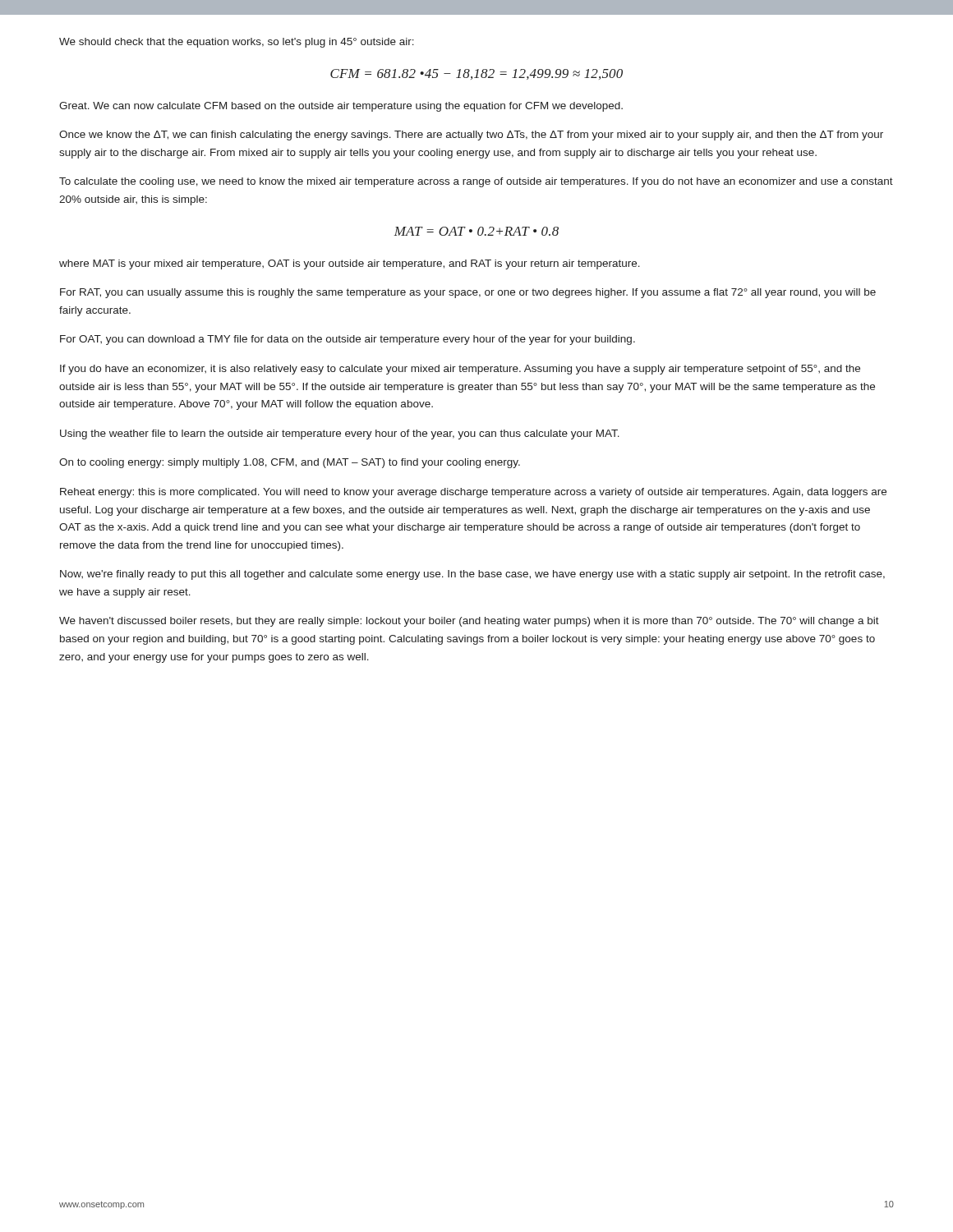Locate the block of text that opens with "If you do have an economizer,"
Image resolution: width=953 pixels, height=1232 pixels.
tap(467, 386)
